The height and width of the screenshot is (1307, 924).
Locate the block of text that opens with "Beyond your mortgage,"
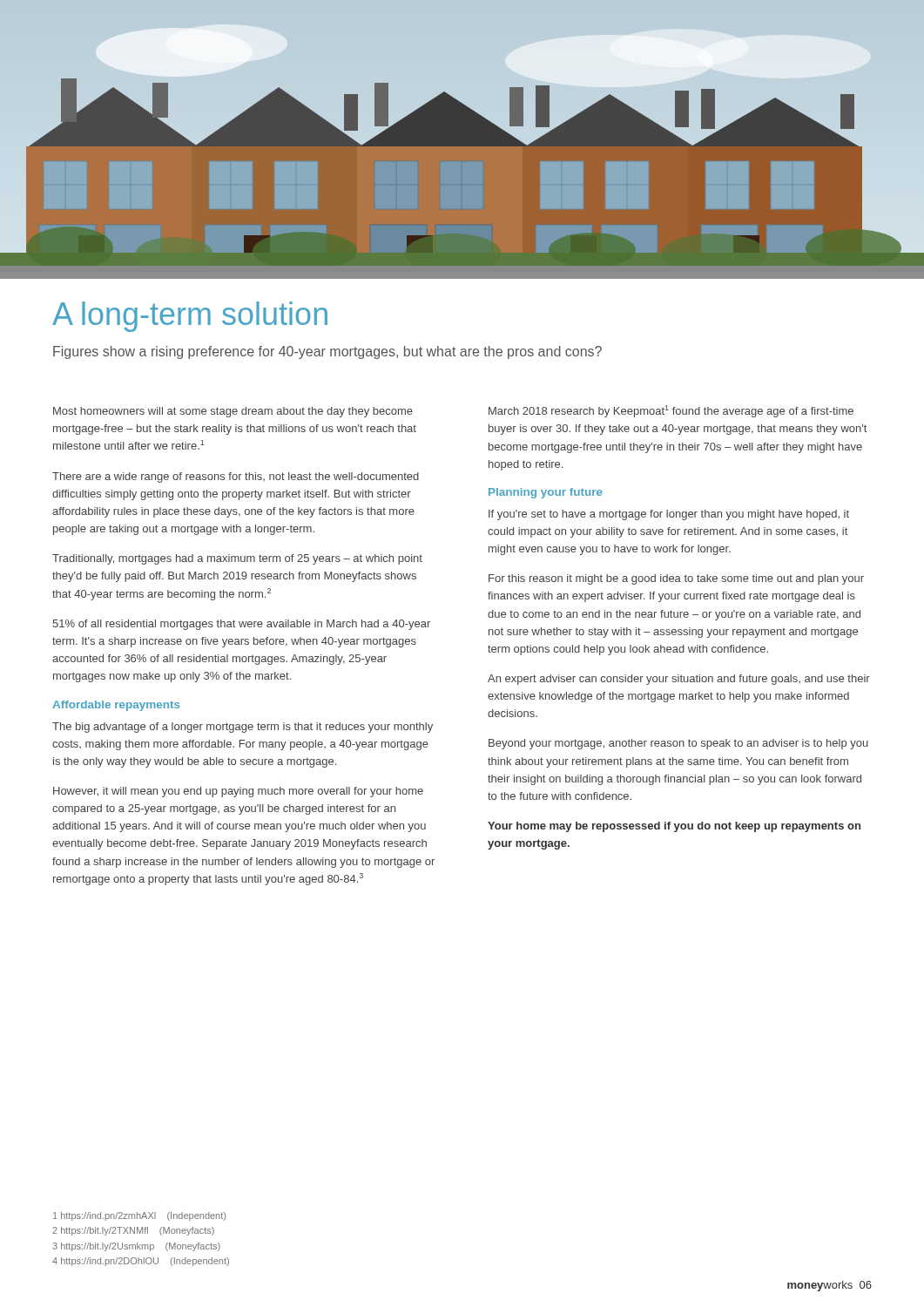pyautogui.click(x=680, y=770)
